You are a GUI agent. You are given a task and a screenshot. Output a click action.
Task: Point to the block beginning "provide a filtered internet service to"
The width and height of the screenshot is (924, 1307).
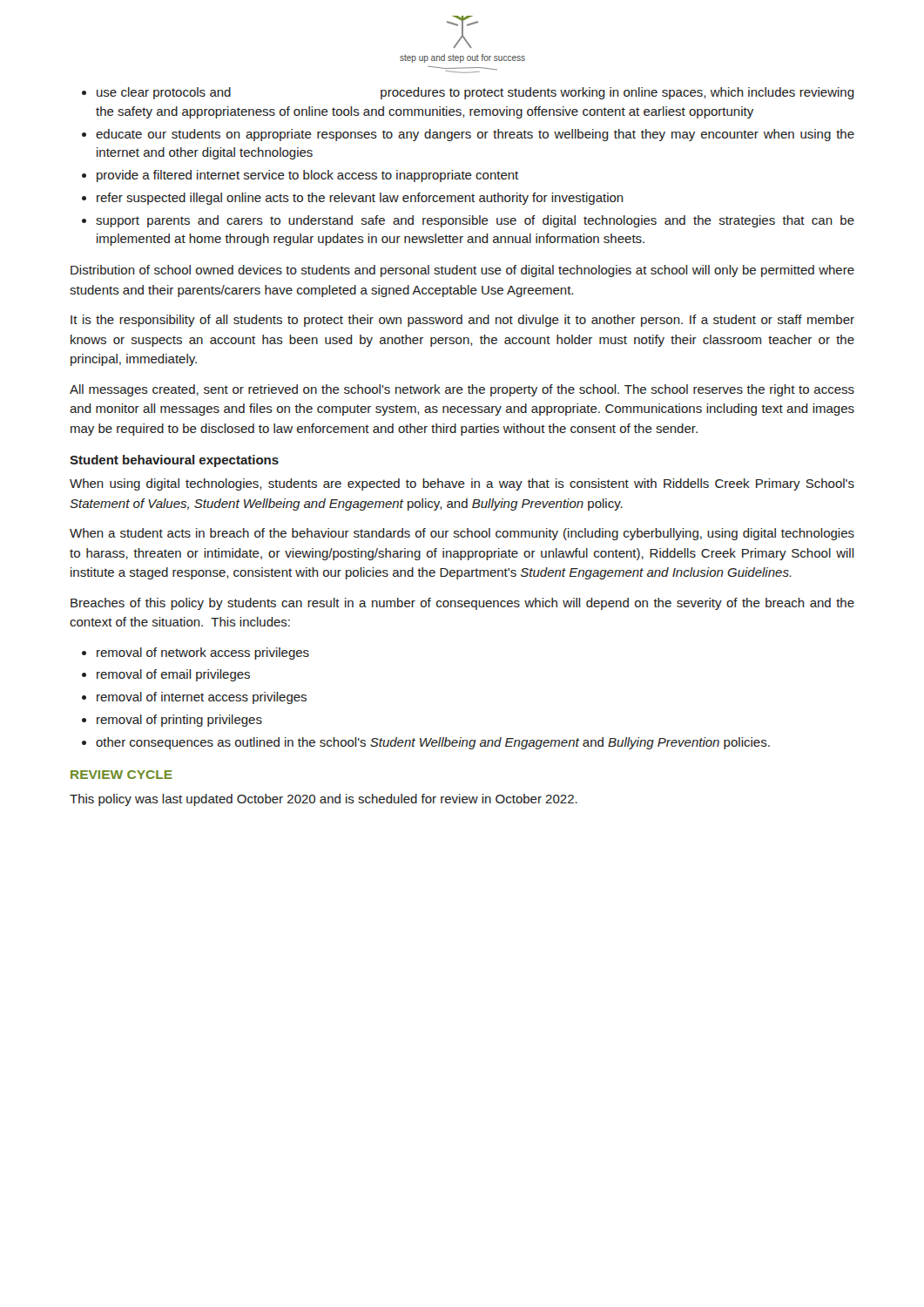307,175
